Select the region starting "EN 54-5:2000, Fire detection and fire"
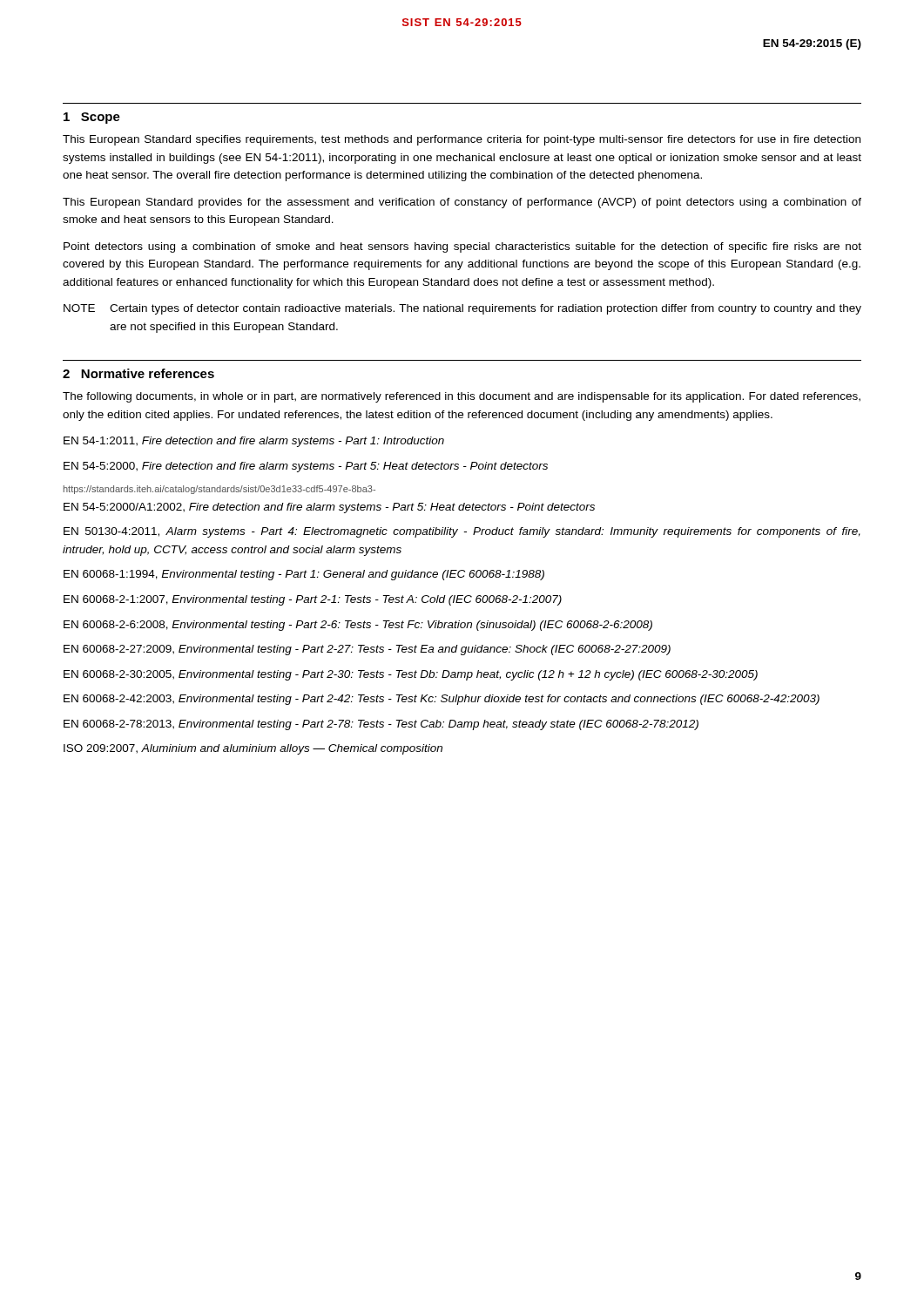Viewport: 924px width, 1307px height. pos(305,465)
